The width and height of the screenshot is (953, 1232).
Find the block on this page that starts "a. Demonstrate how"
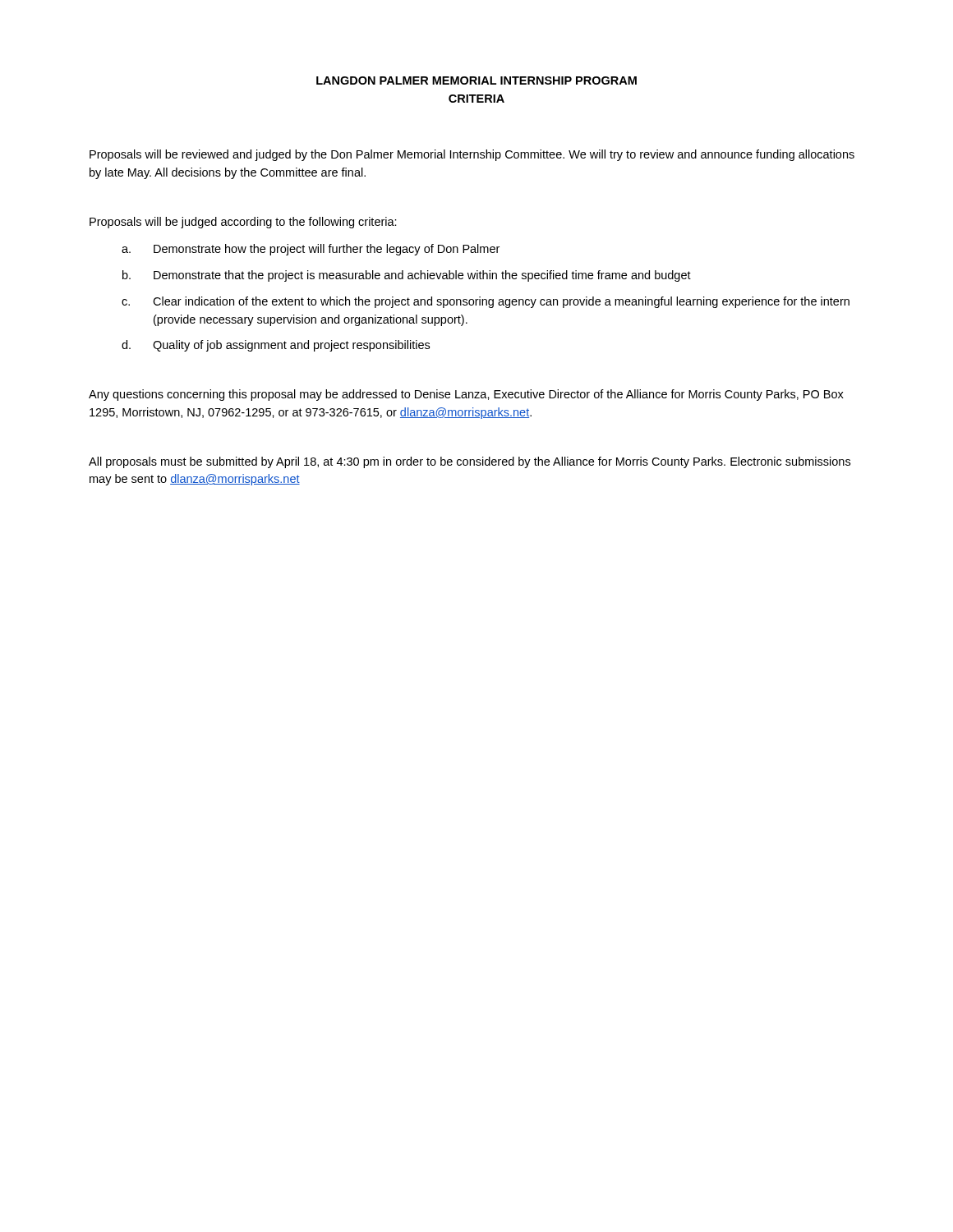pyautogui.click(x=493, y=250)
